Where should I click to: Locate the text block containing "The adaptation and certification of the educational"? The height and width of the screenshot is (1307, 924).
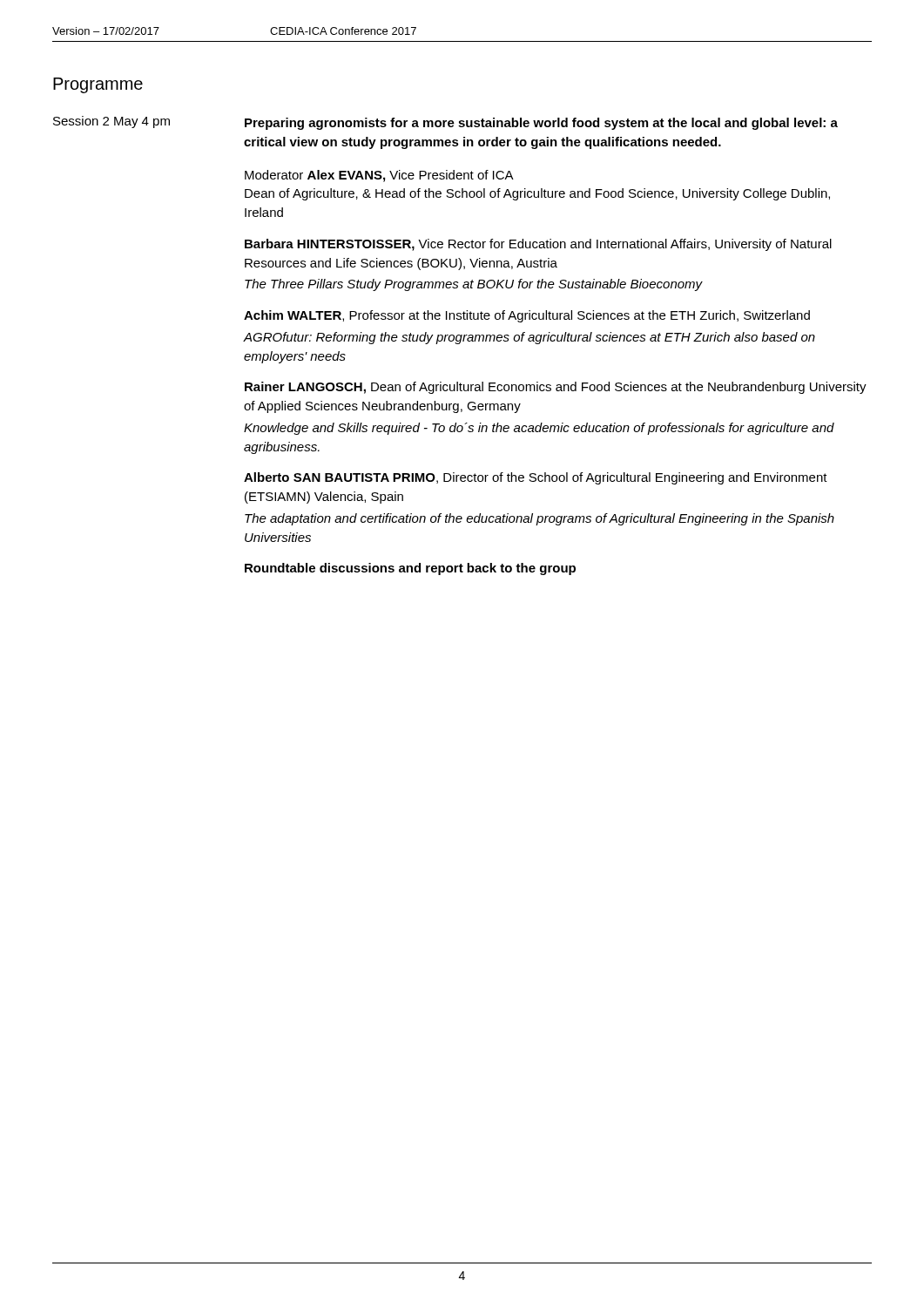coord(539,527)
